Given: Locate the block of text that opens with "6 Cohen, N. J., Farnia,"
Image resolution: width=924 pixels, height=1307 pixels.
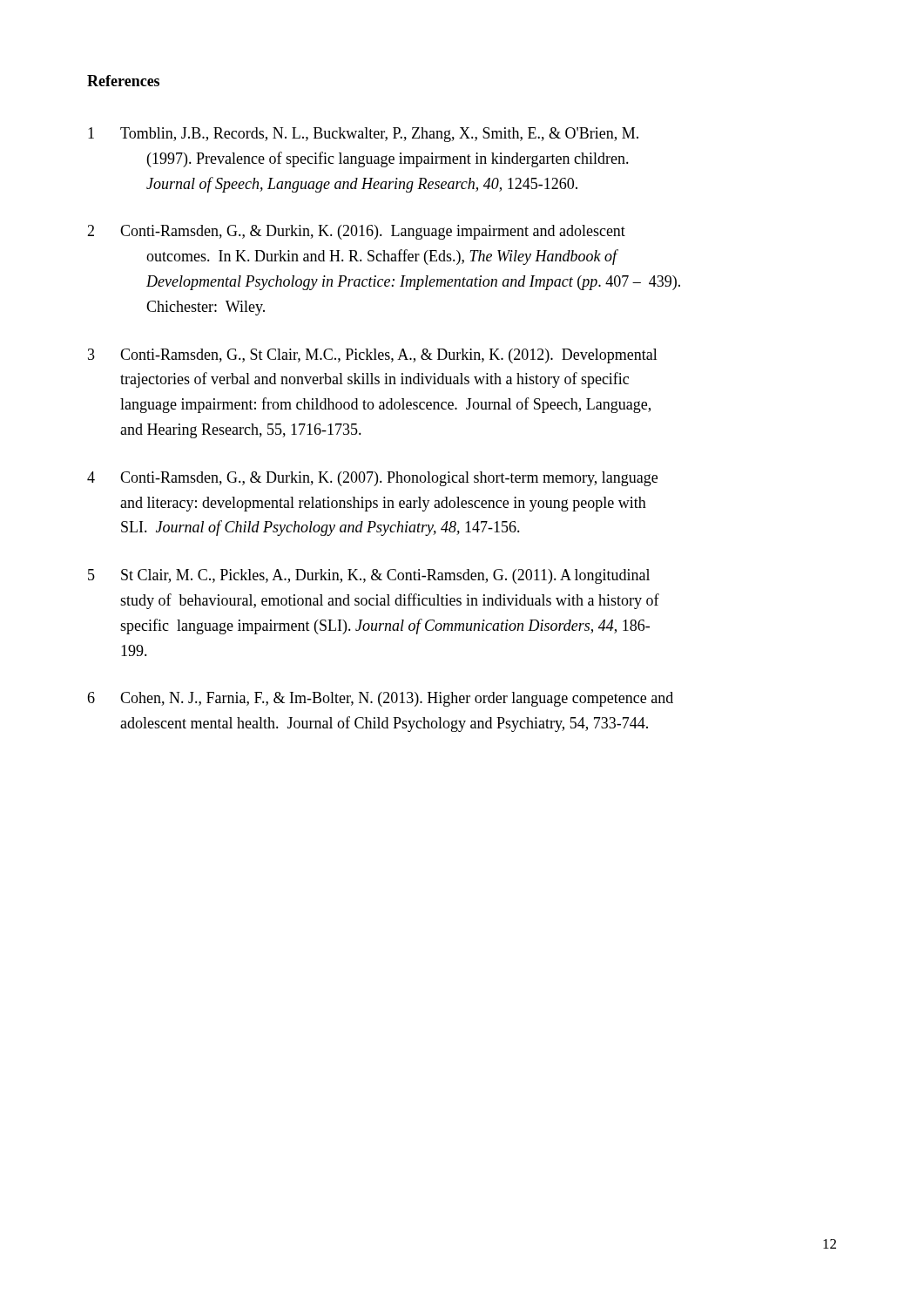Looking at the screenshot, I should tap(380, 711).
